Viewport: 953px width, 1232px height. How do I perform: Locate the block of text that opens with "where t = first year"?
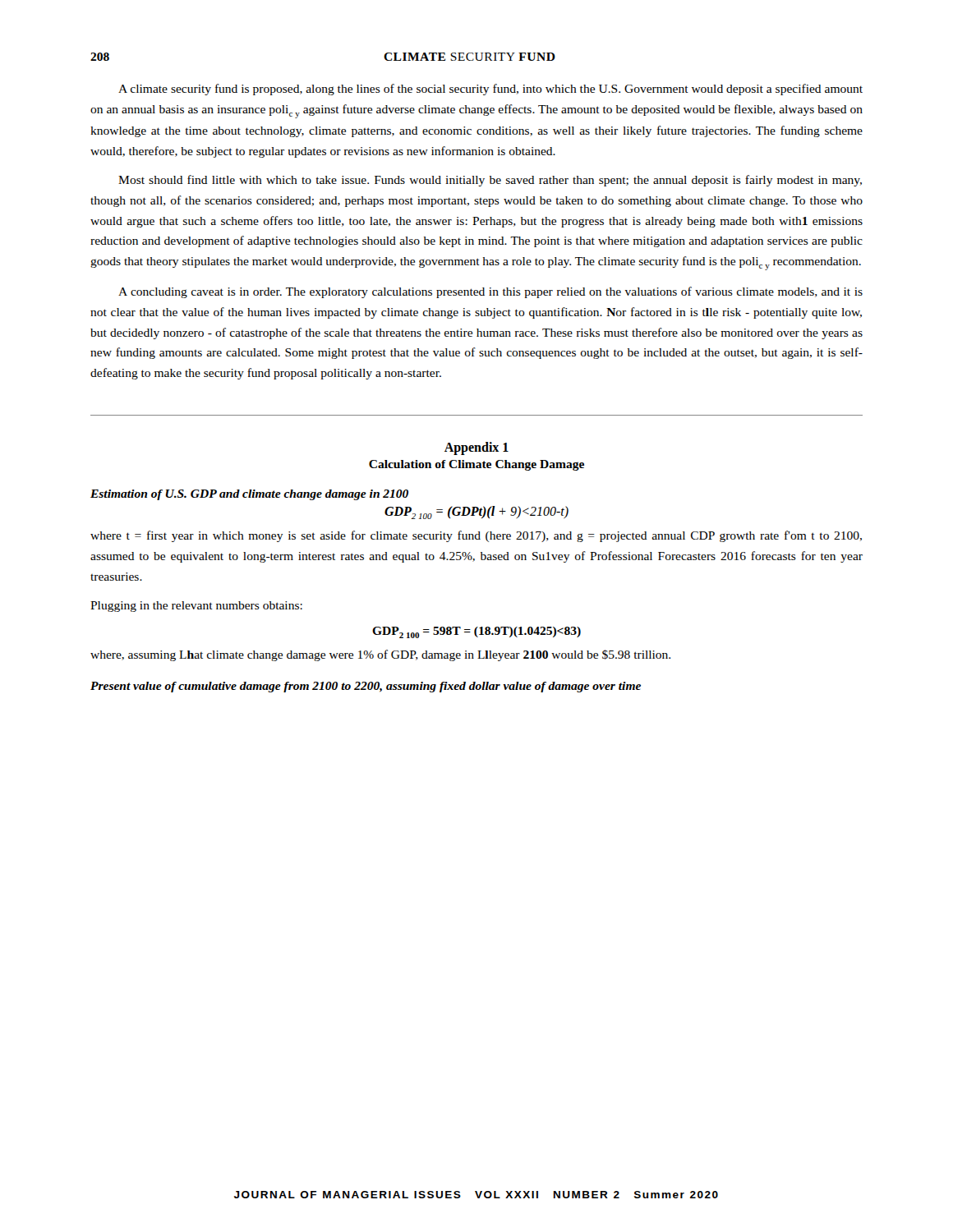coord(476,556)
